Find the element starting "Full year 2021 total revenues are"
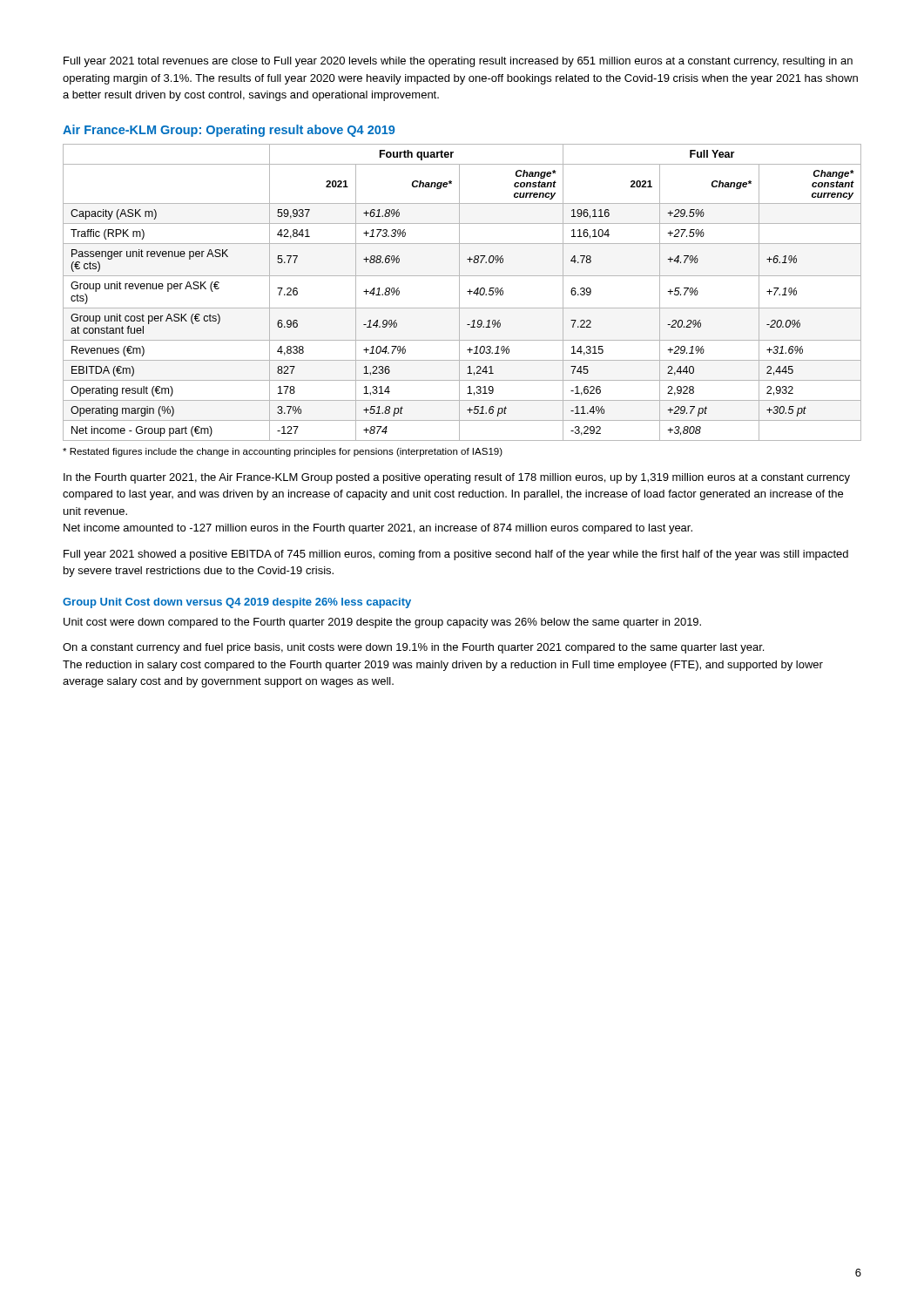Screen dimensions: 1307x924 461,78
